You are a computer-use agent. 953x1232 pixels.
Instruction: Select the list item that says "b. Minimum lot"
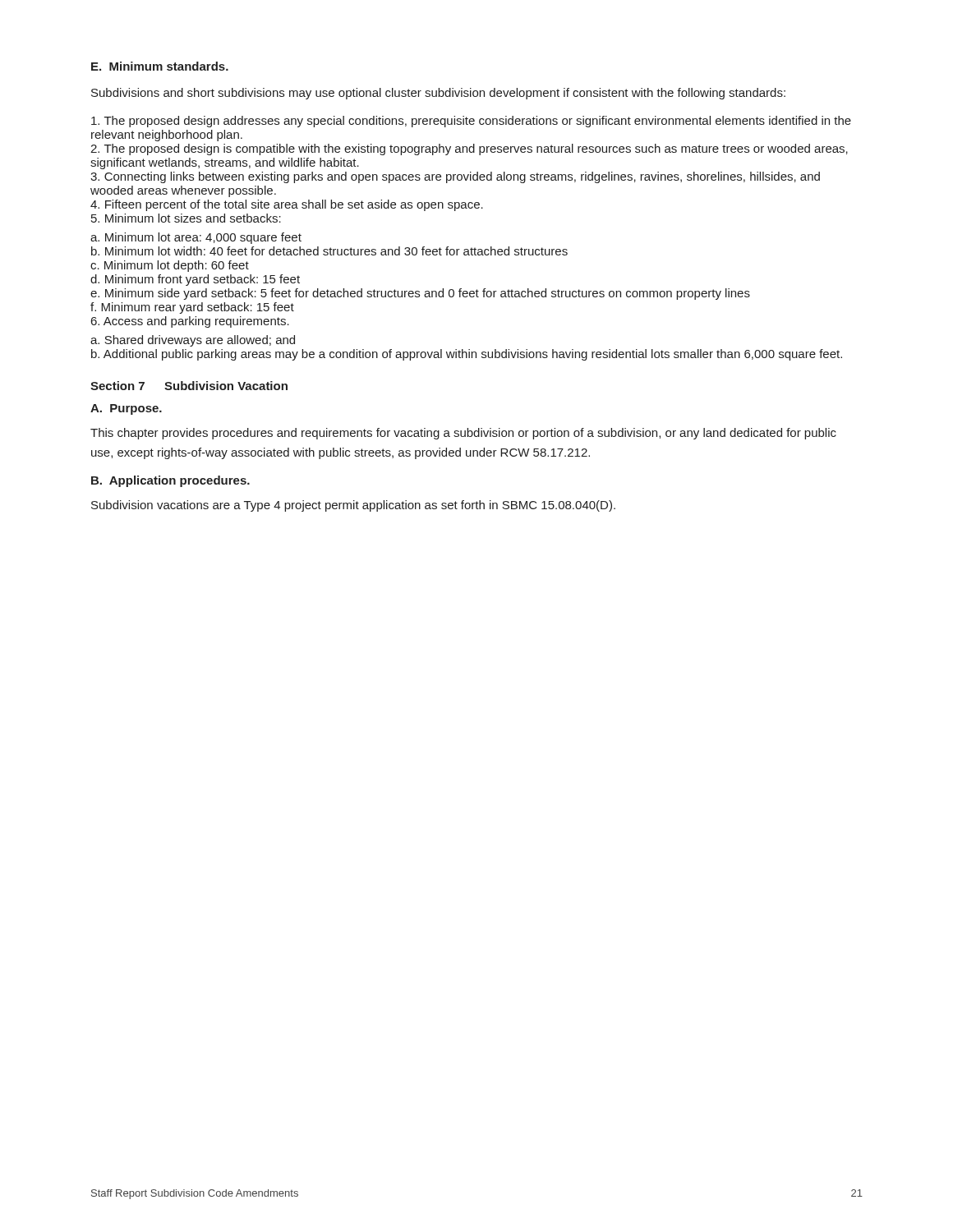pyautogui.click(x=476, y=251)
